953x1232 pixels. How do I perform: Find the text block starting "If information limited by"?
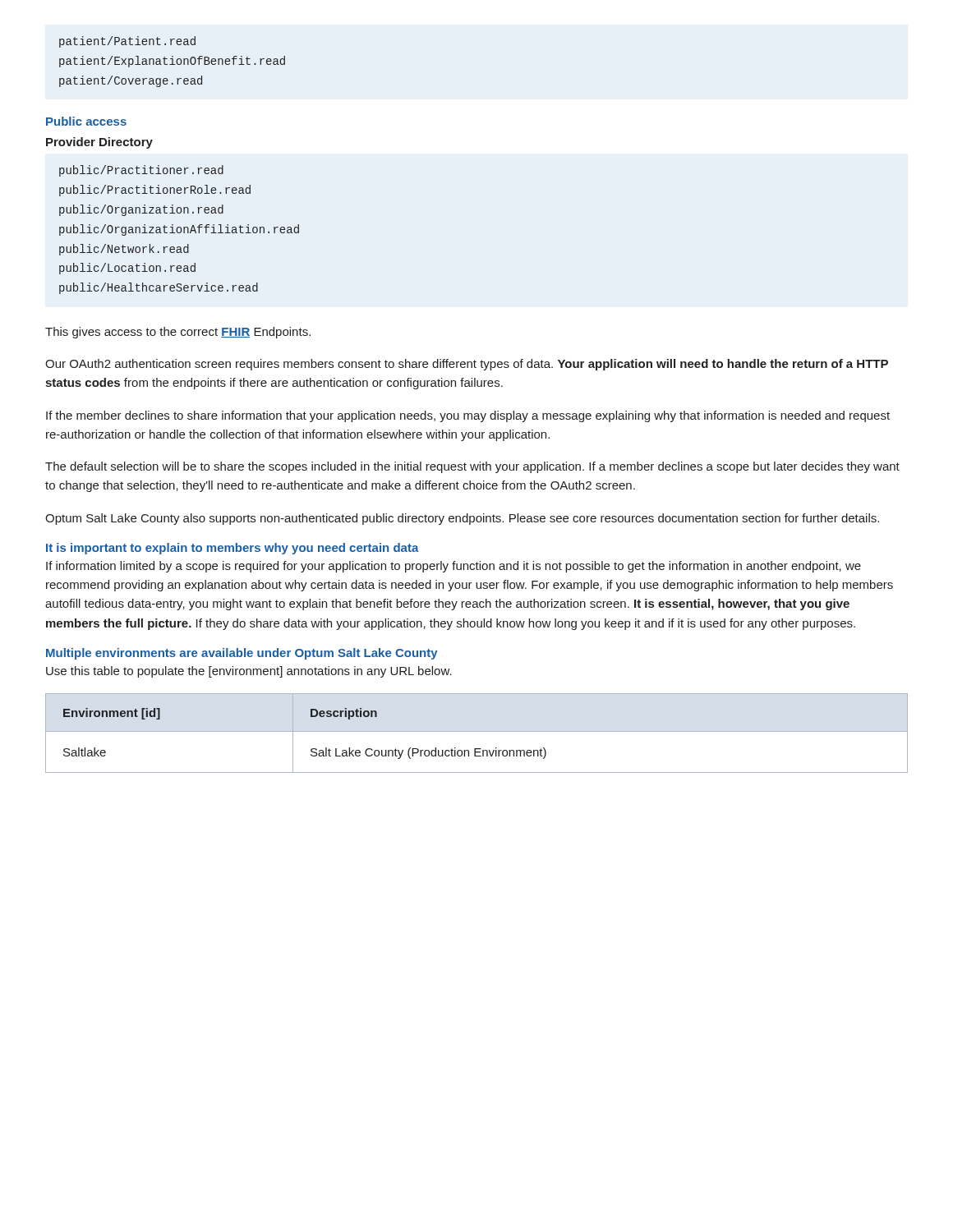469,594
